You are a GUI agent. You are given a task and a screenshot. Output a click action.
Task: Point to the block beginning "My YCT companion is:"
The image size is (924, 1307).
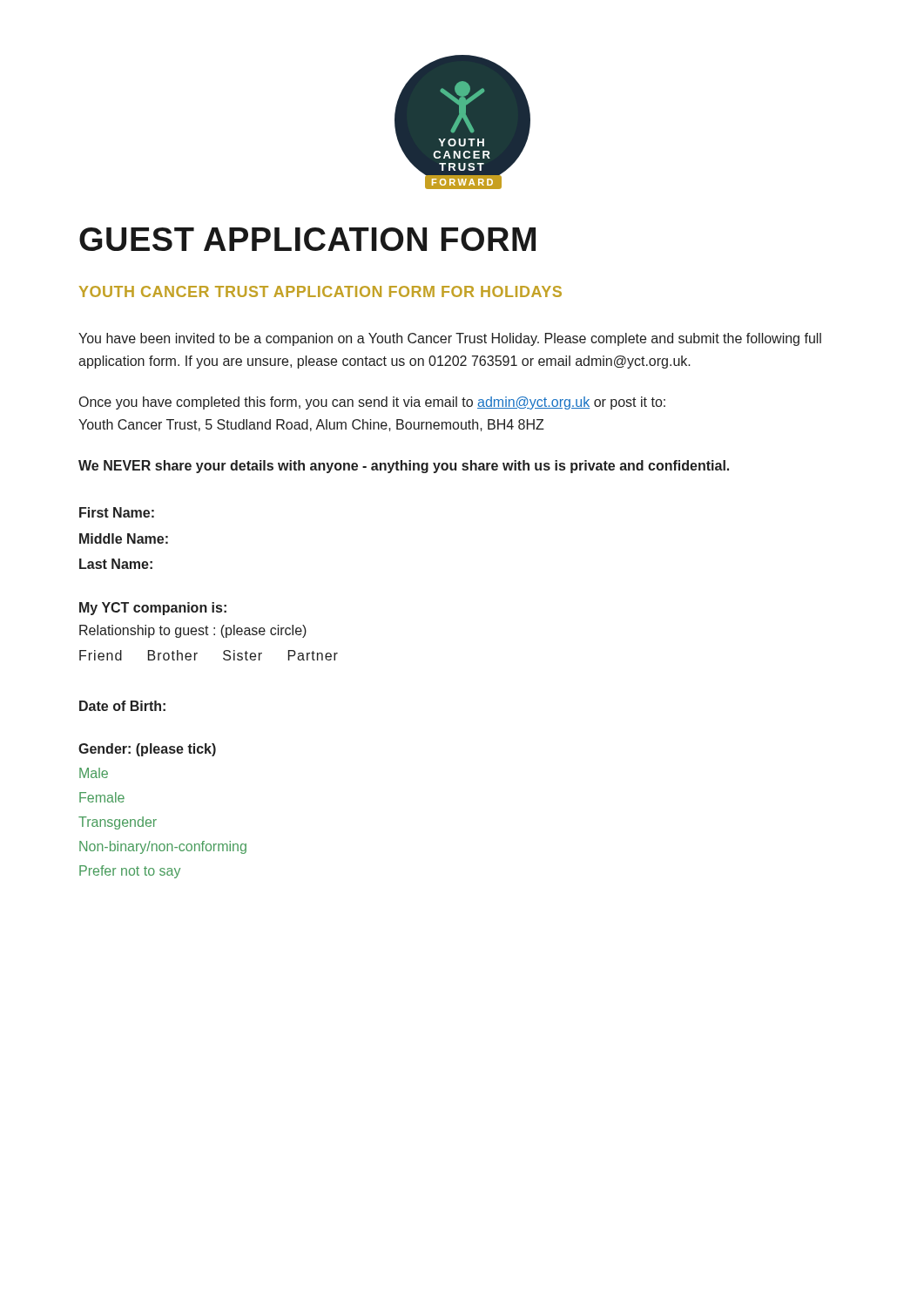click(193, 619)
